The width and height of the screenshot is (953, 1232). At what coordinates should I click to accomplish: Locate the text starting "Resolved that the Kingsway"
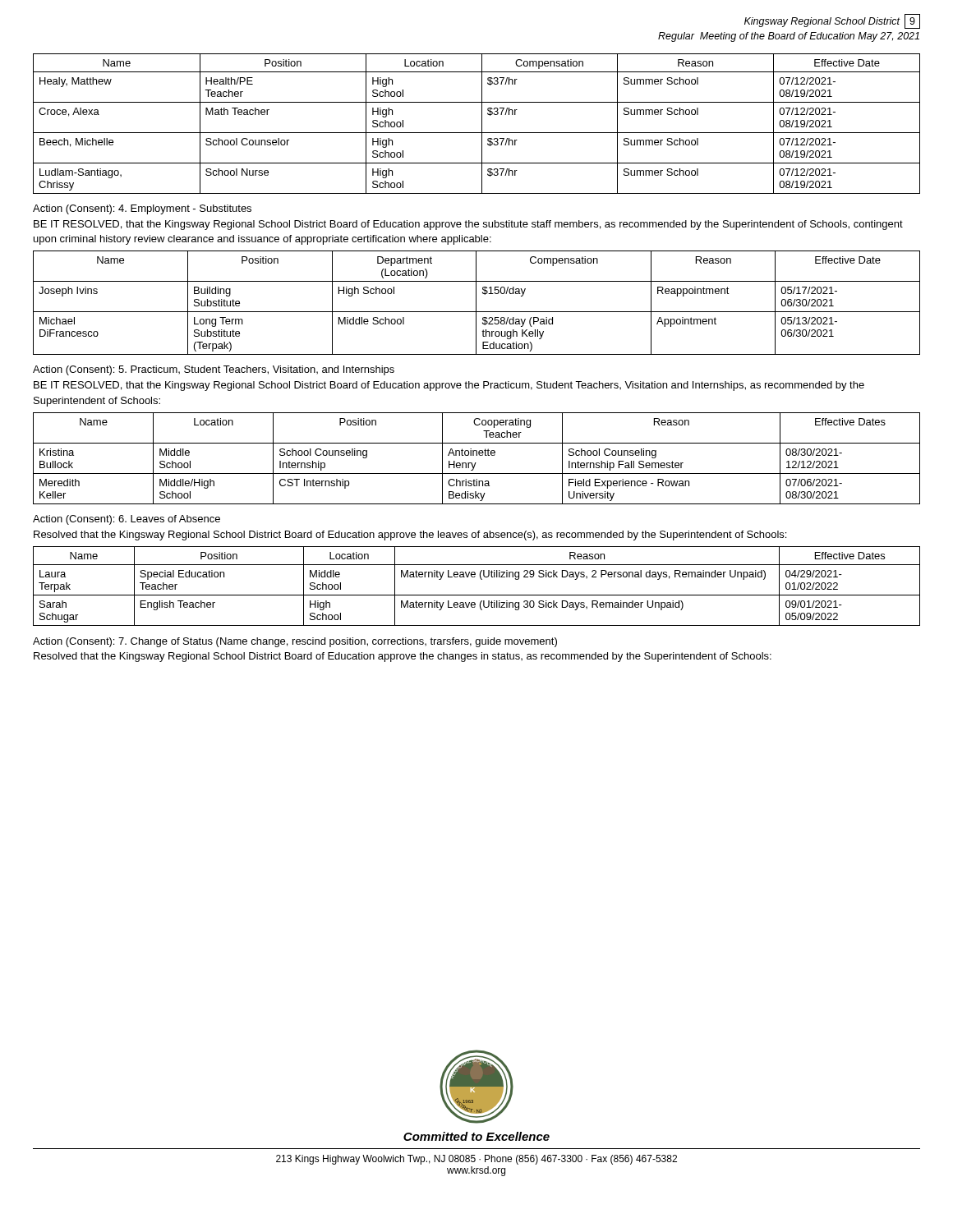point(410,534)
